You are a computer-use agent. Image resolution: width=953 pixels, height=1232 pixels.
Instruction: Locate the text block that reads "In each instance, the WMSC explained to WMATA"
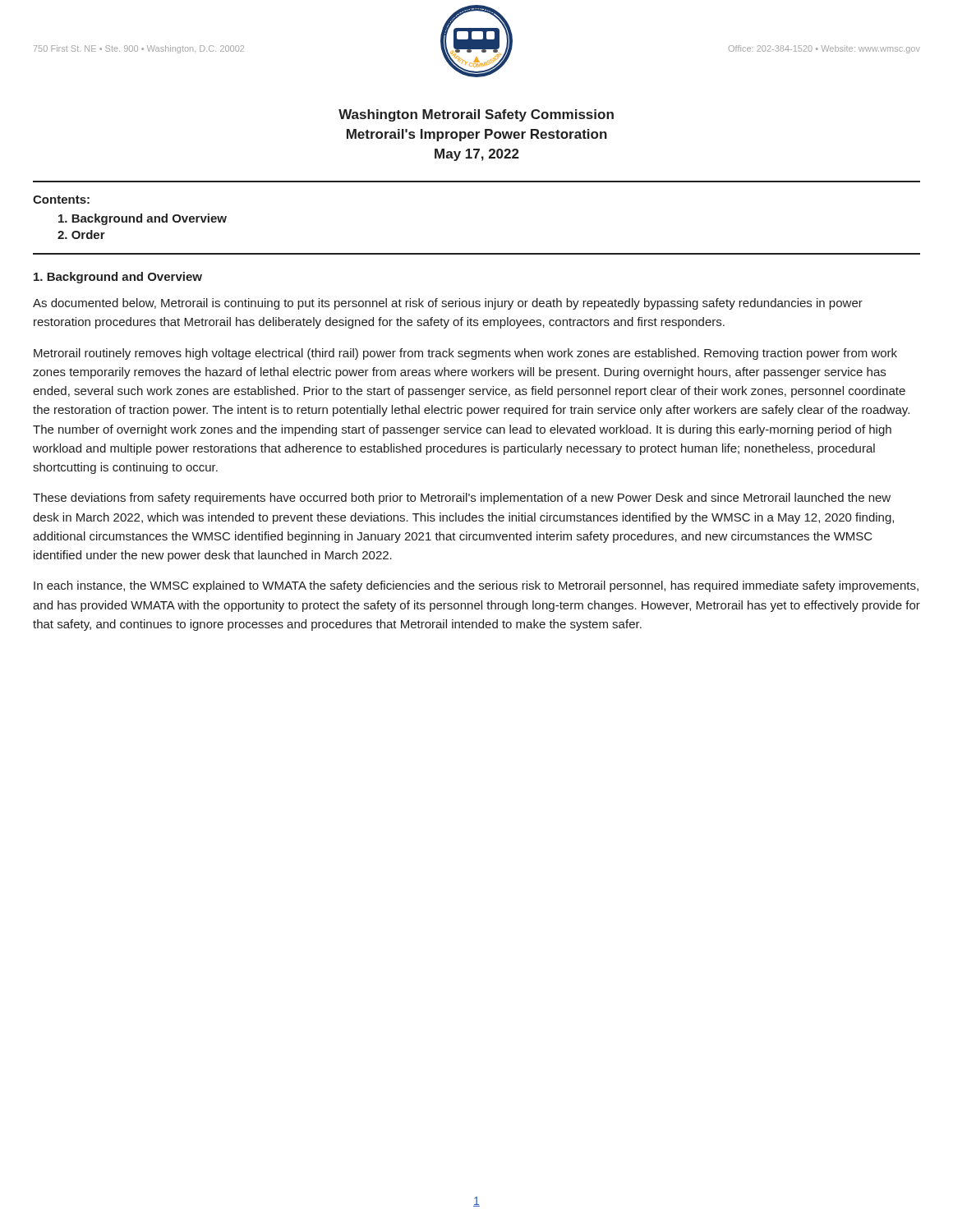coord(476,604)
